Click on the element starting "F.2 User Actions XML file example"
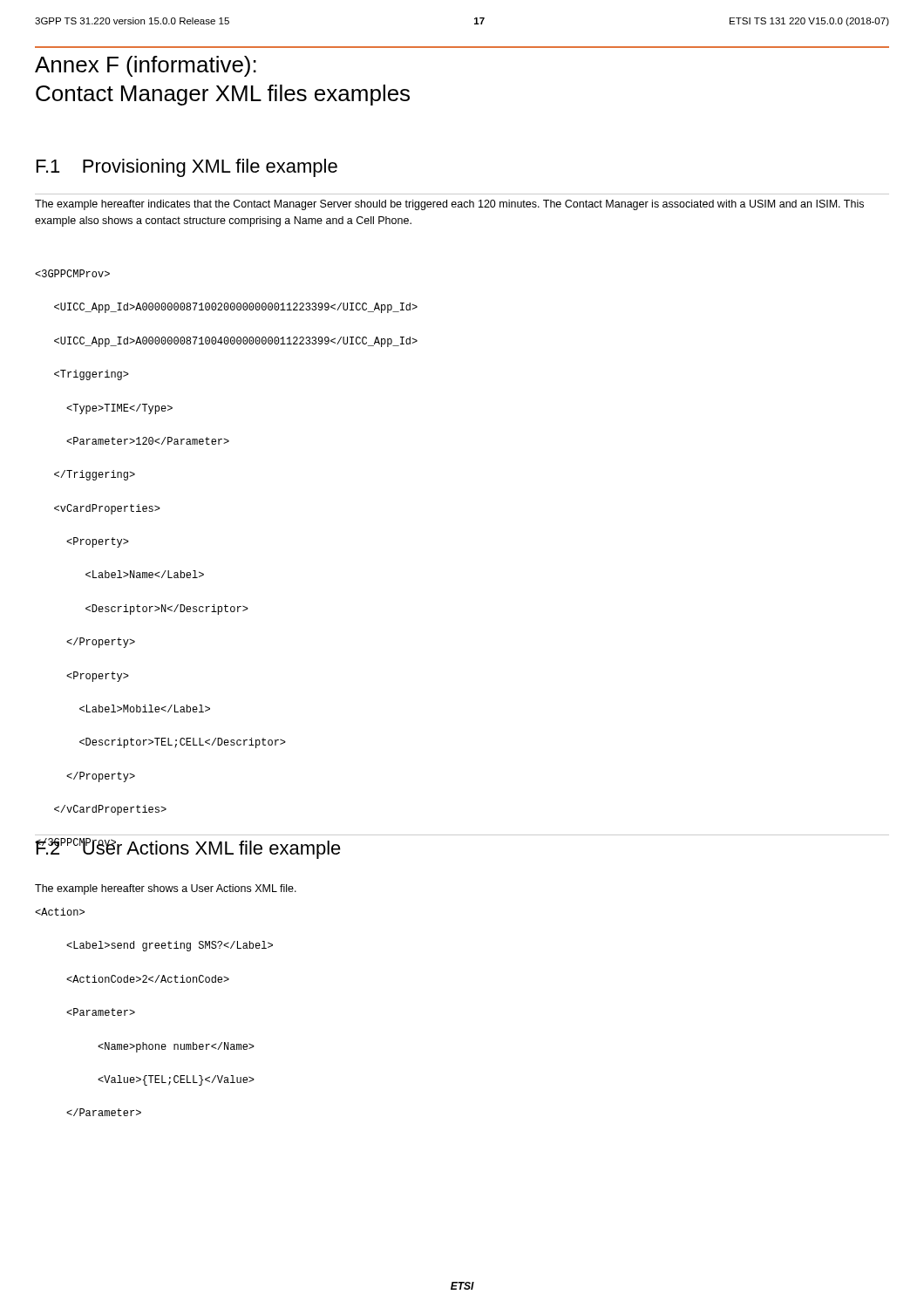924x1308 pixels. 188,848
